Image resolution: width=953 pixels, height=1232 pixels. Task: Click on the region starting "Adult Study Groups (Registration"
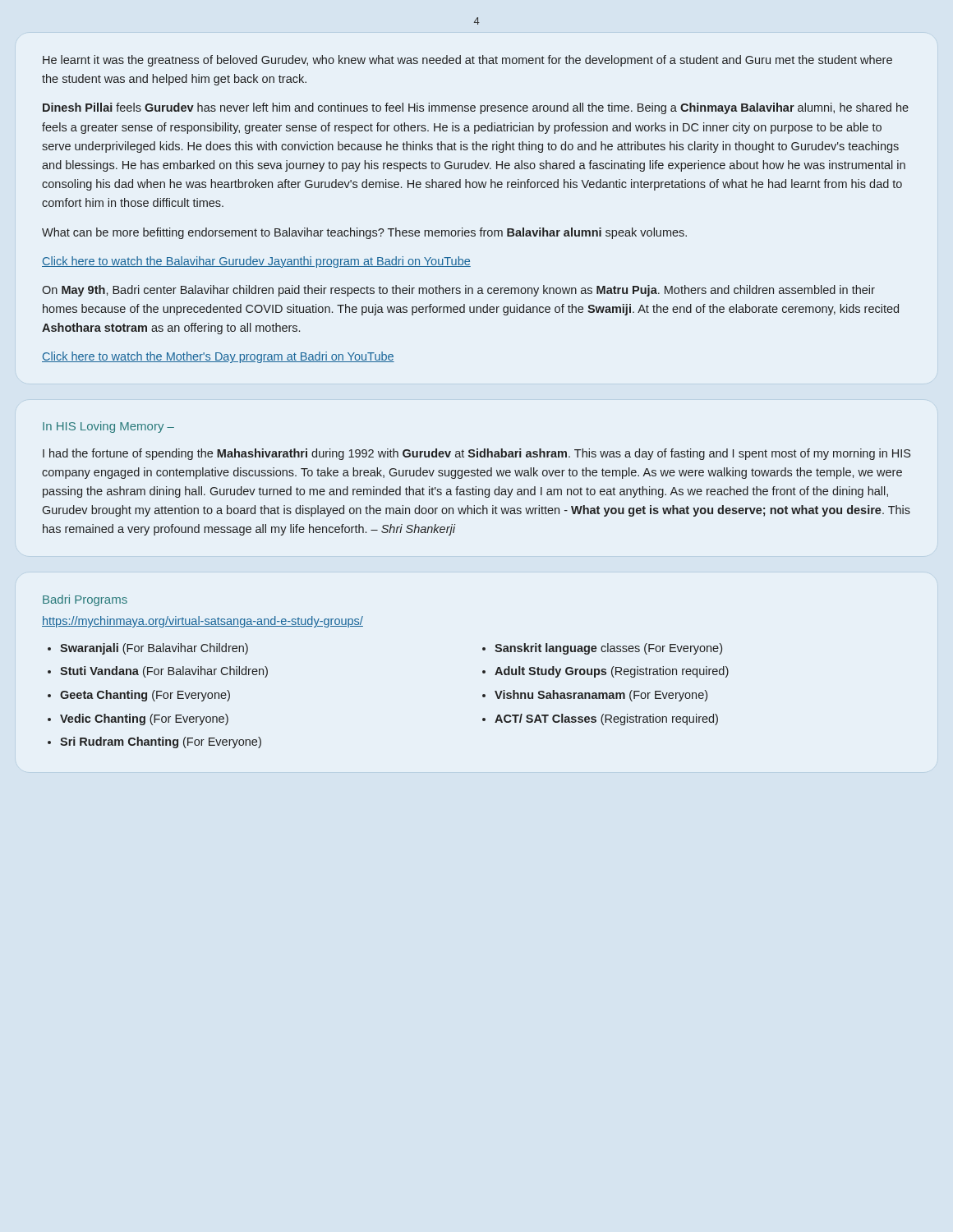612,671
